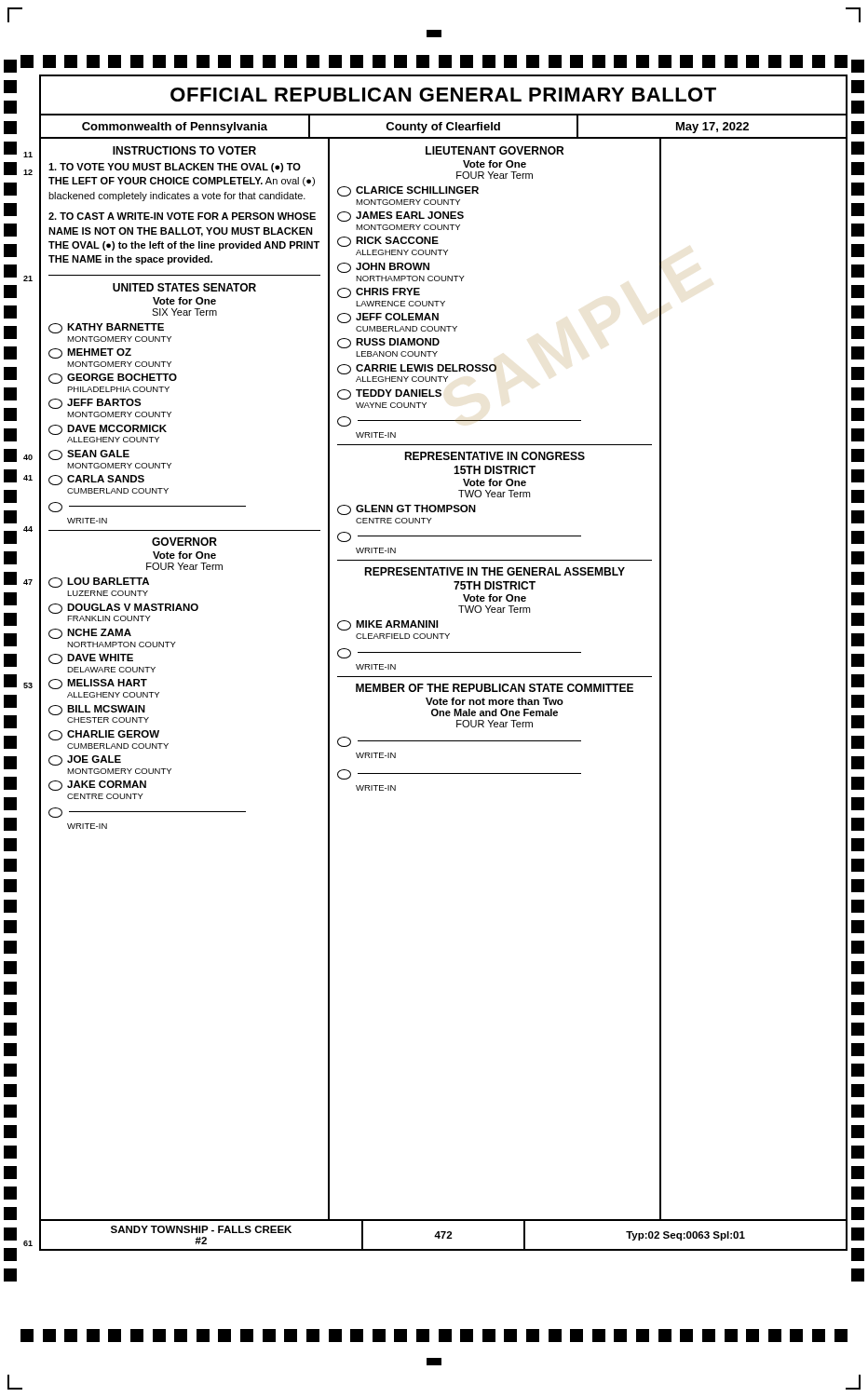Viewport: 868px width, 1397px height.
Task: Click on the list item containing "CARLA SANDS CUMBERLAND COUNTY"
Action: [x=109, y=485]
